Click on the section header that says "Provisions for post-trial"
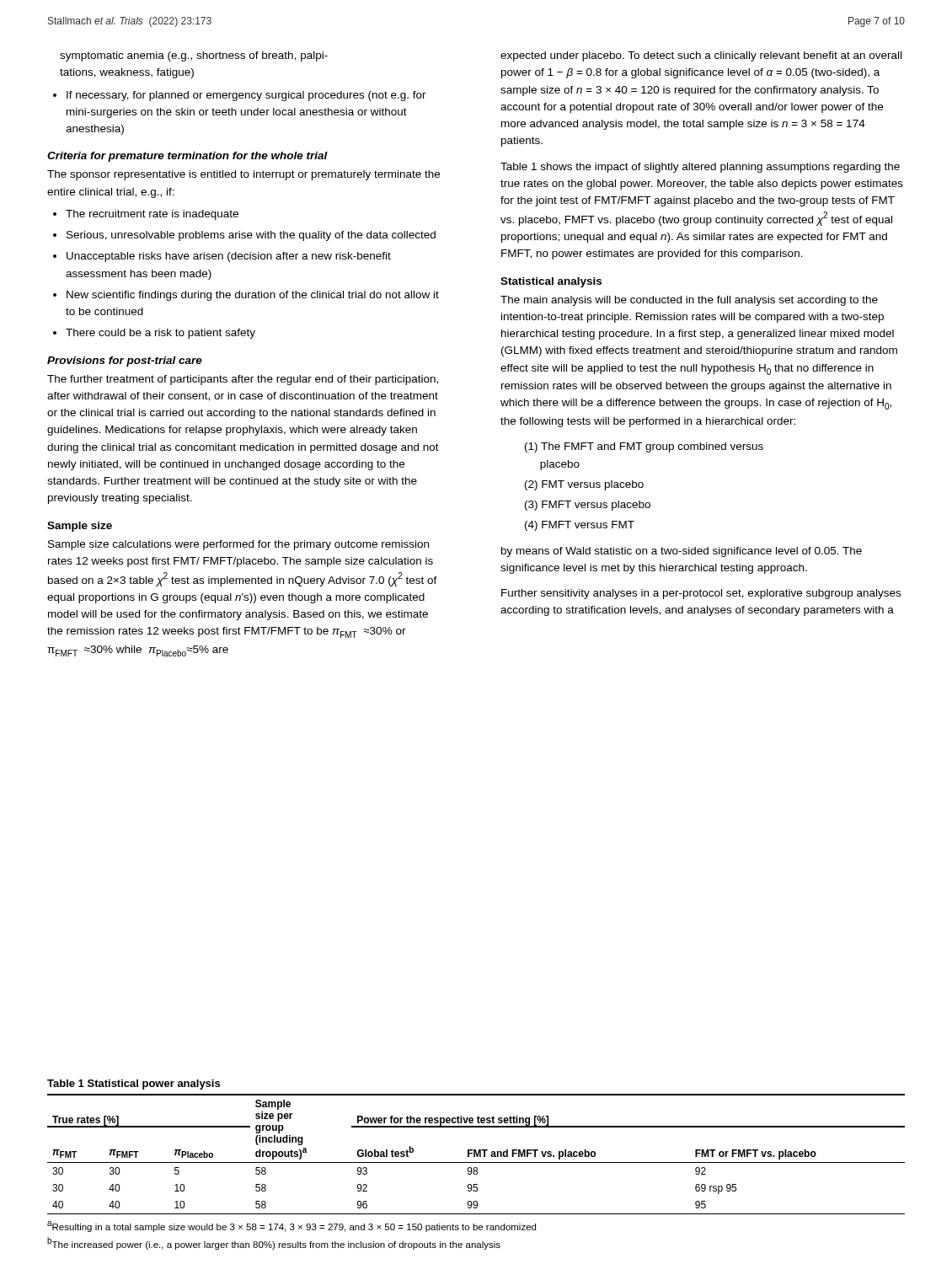Screen dimensions: 1264x952 (125, 360)
